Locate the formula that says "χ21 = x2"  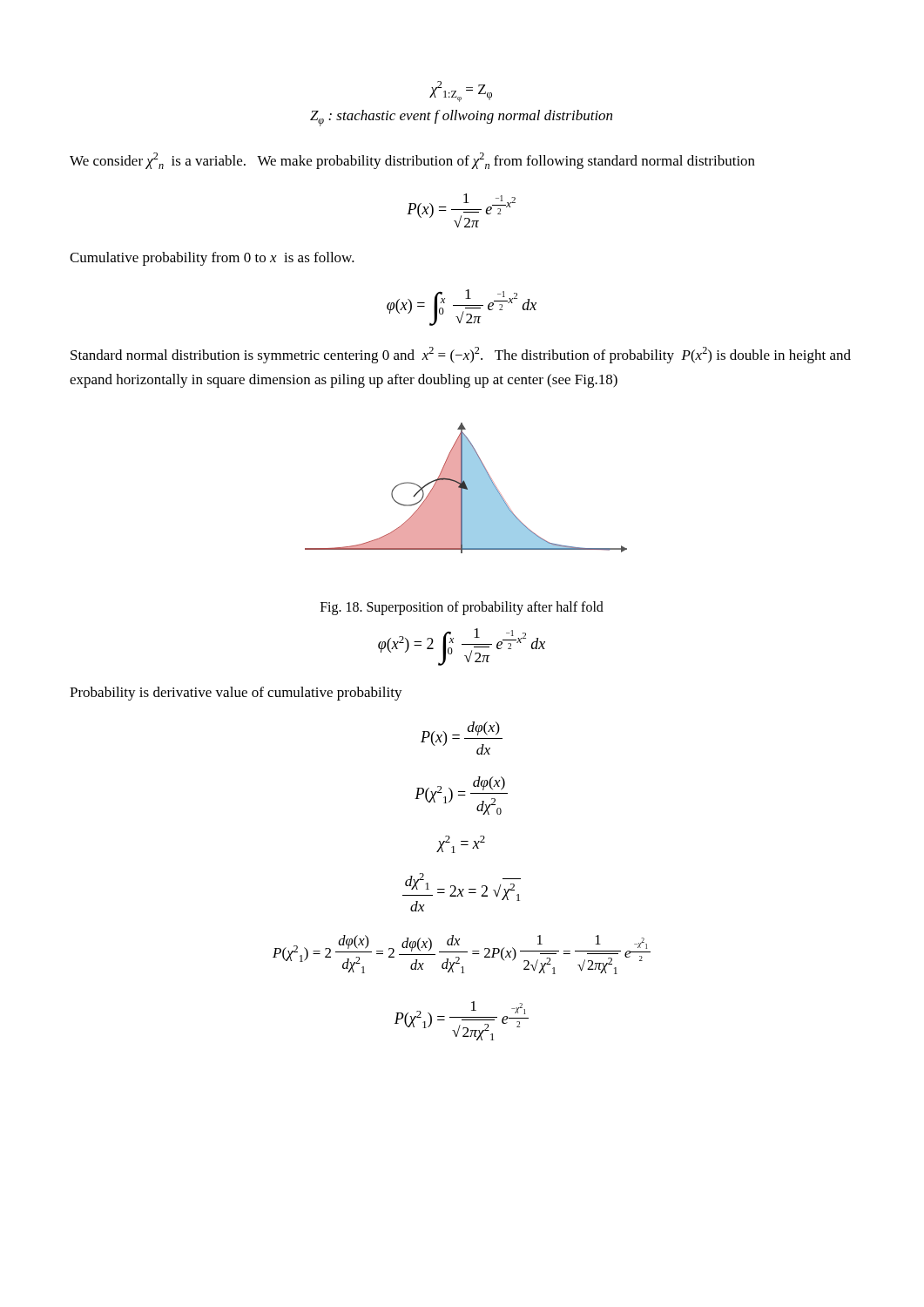(x=462, y=844)
